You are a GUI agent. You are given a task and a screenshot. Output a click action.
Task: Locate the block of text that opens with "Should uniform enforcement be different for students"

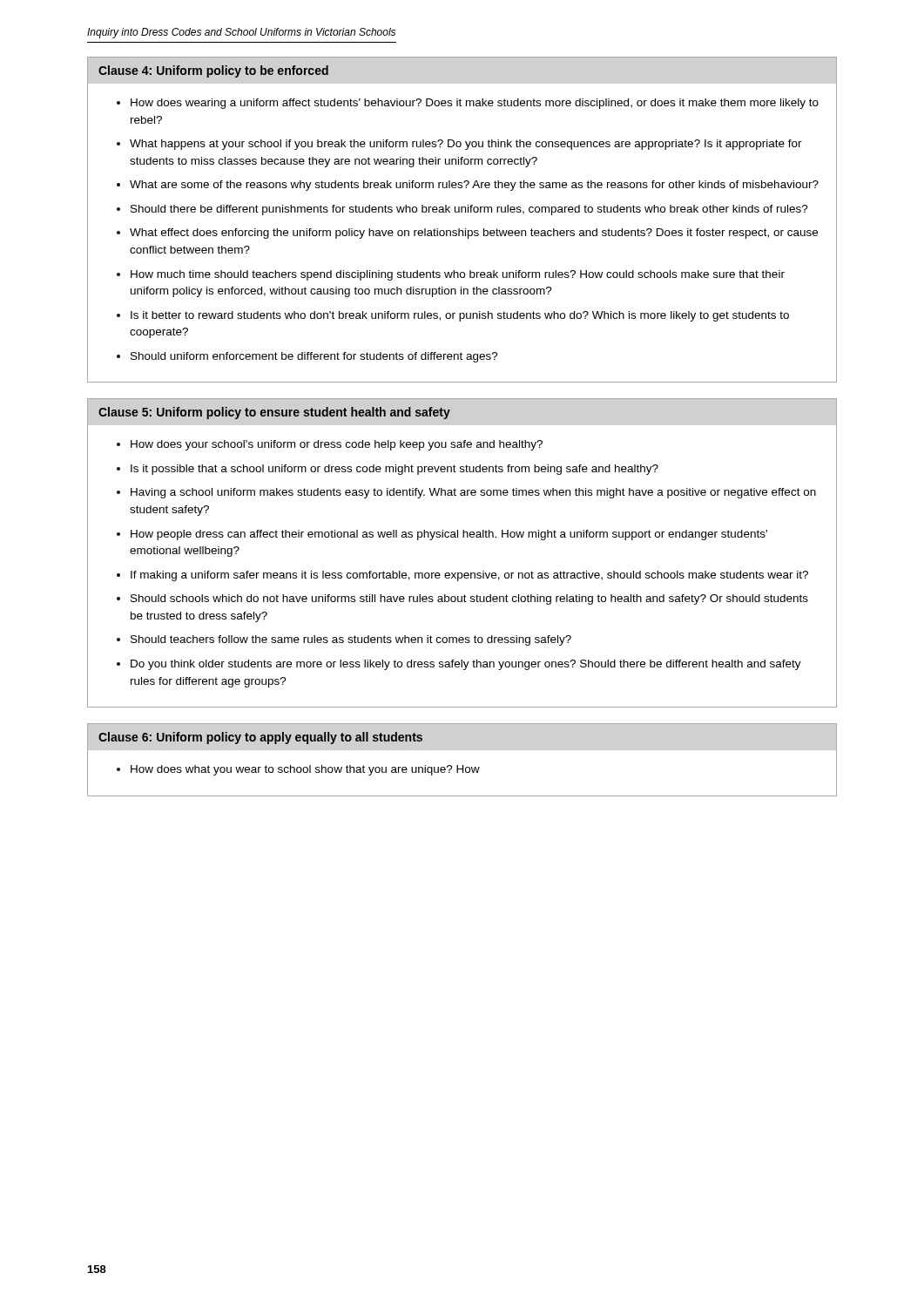point(314,356)
